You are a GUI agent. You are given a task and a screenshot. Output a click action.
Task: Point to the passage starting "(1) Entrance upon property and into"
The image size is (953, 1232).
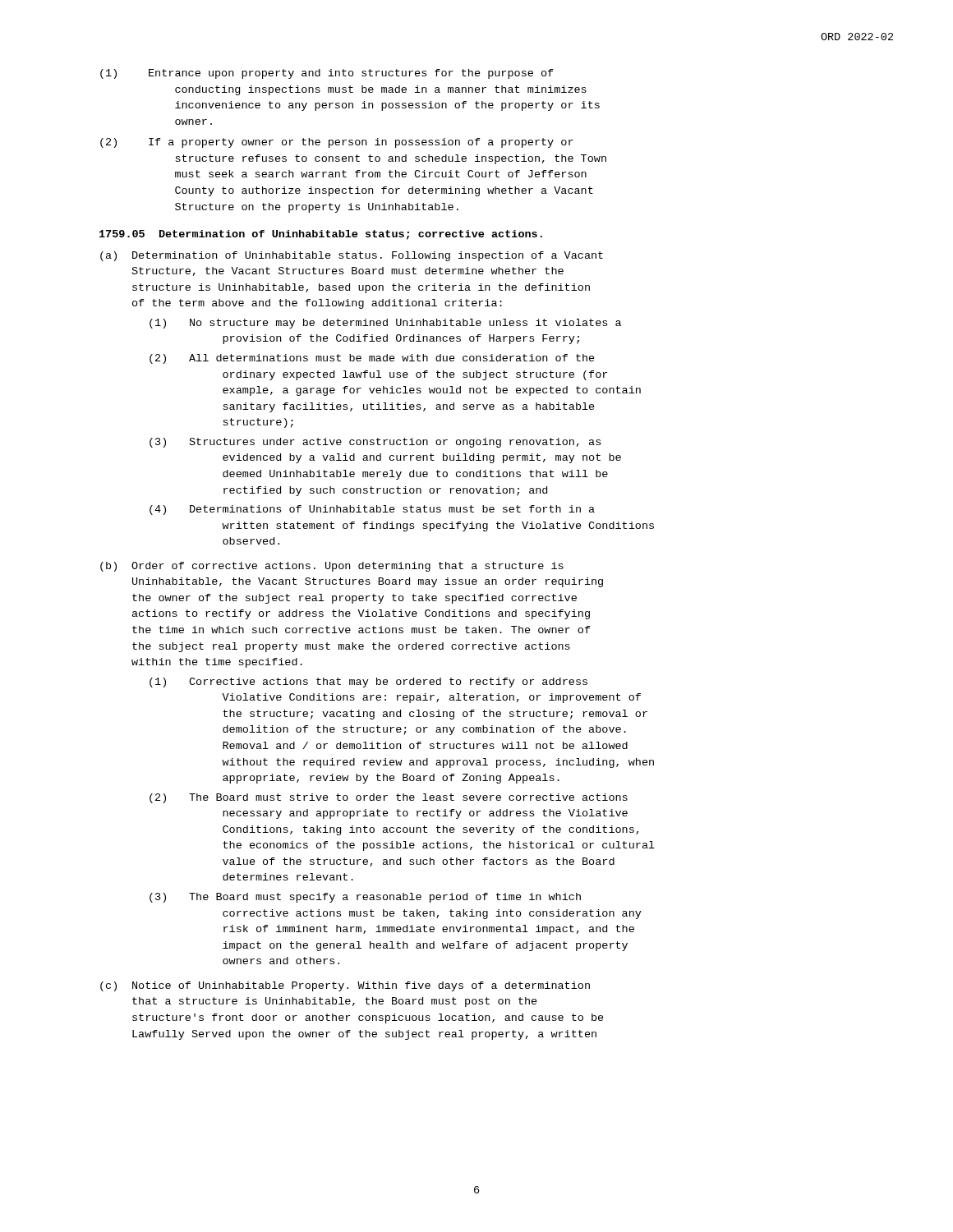496,98
